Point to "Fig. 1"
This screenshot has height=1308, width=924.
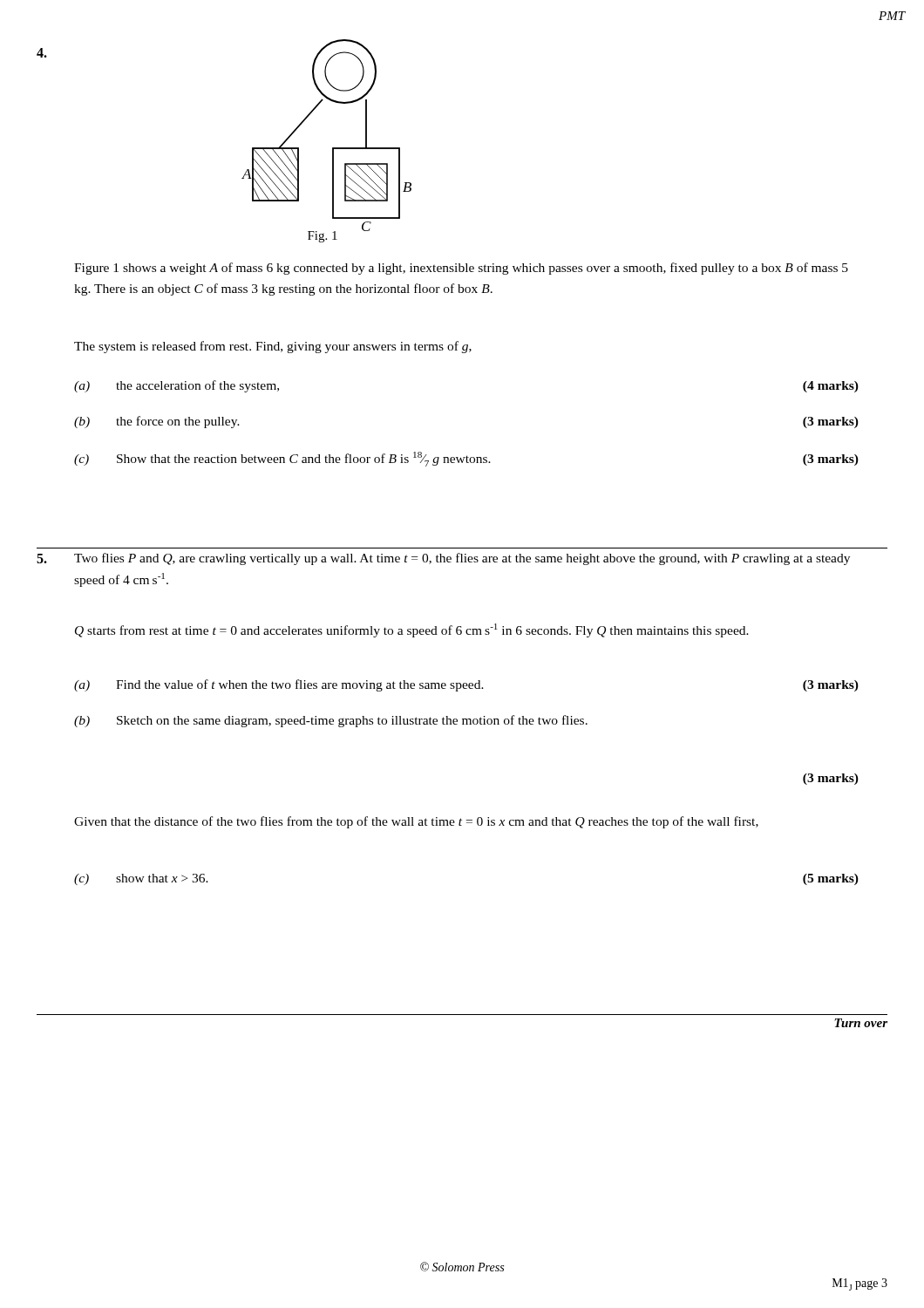pyautogui.click(x=323, y=235)
